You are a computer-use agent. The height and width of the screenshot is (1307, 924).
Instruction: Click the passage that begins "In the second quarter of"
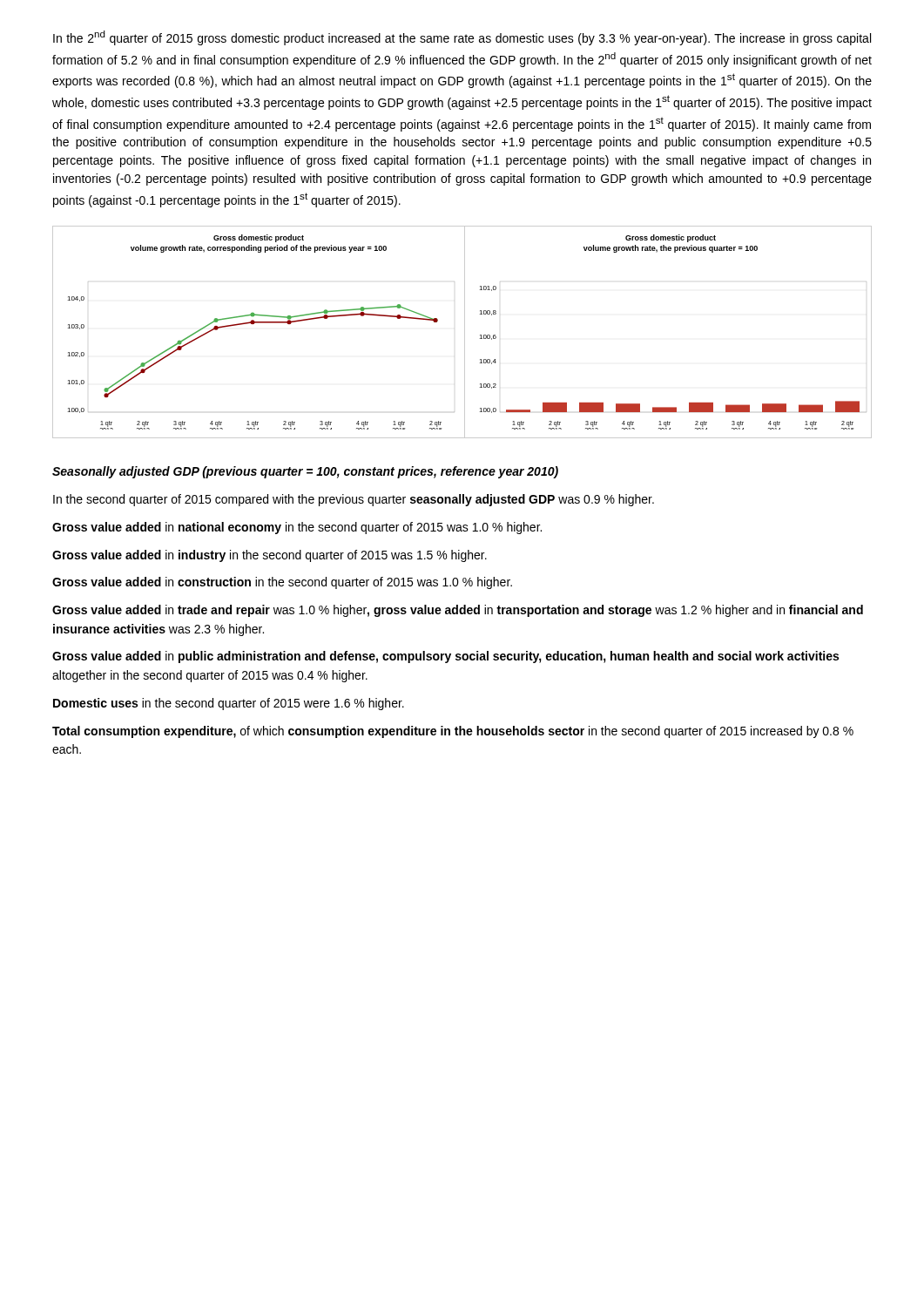[354, 500]
